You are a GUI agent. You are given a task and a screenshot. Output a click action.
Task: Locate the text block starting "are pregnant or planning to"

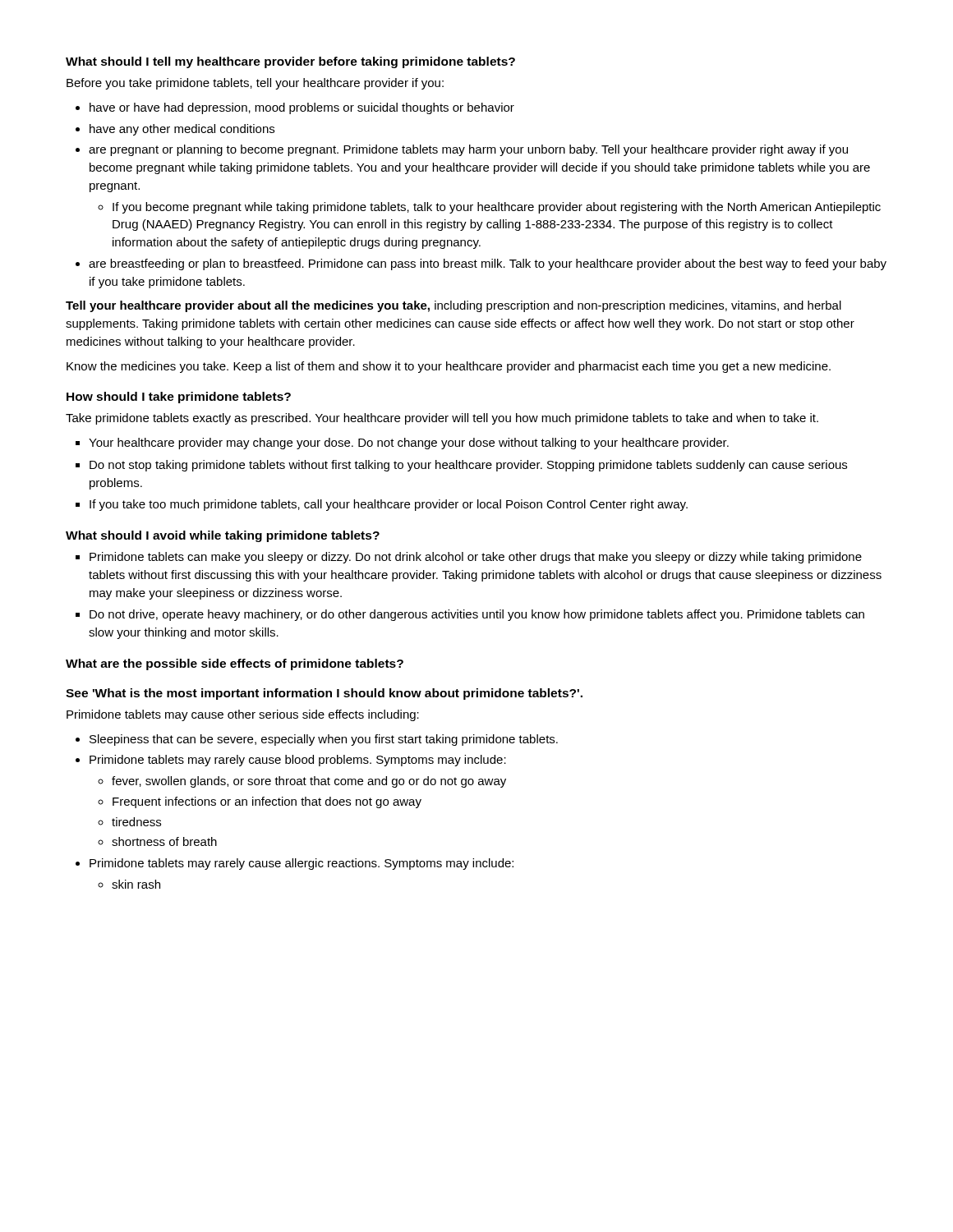488,197
